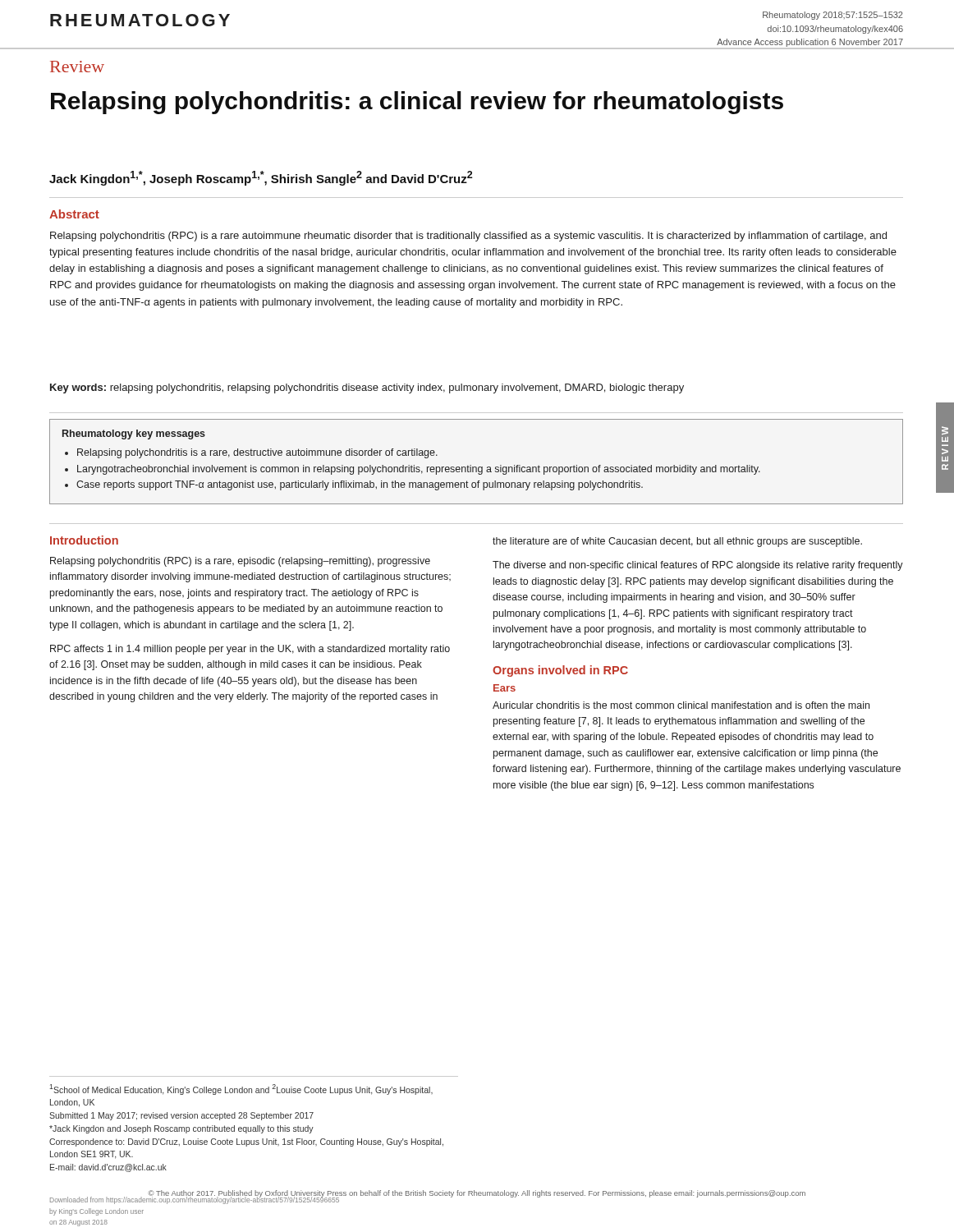Find the text starting "Relapsing polychondritis (RPC) is a rare,"
Viewport: 954px width, 1232px height.
(250, 593)
